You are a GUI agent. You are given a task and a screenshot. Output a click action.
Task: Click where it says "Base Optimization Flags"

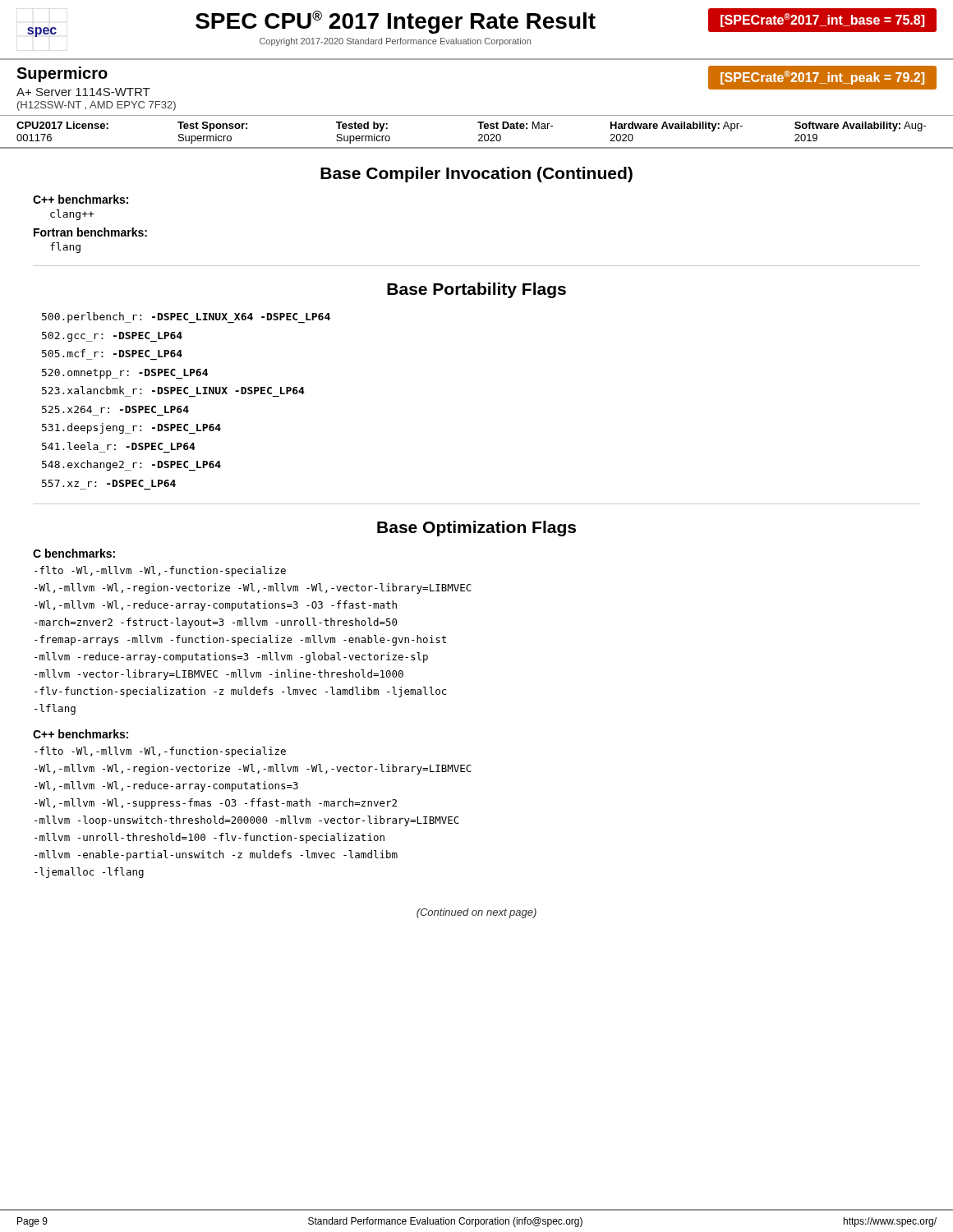click(476, 527)
